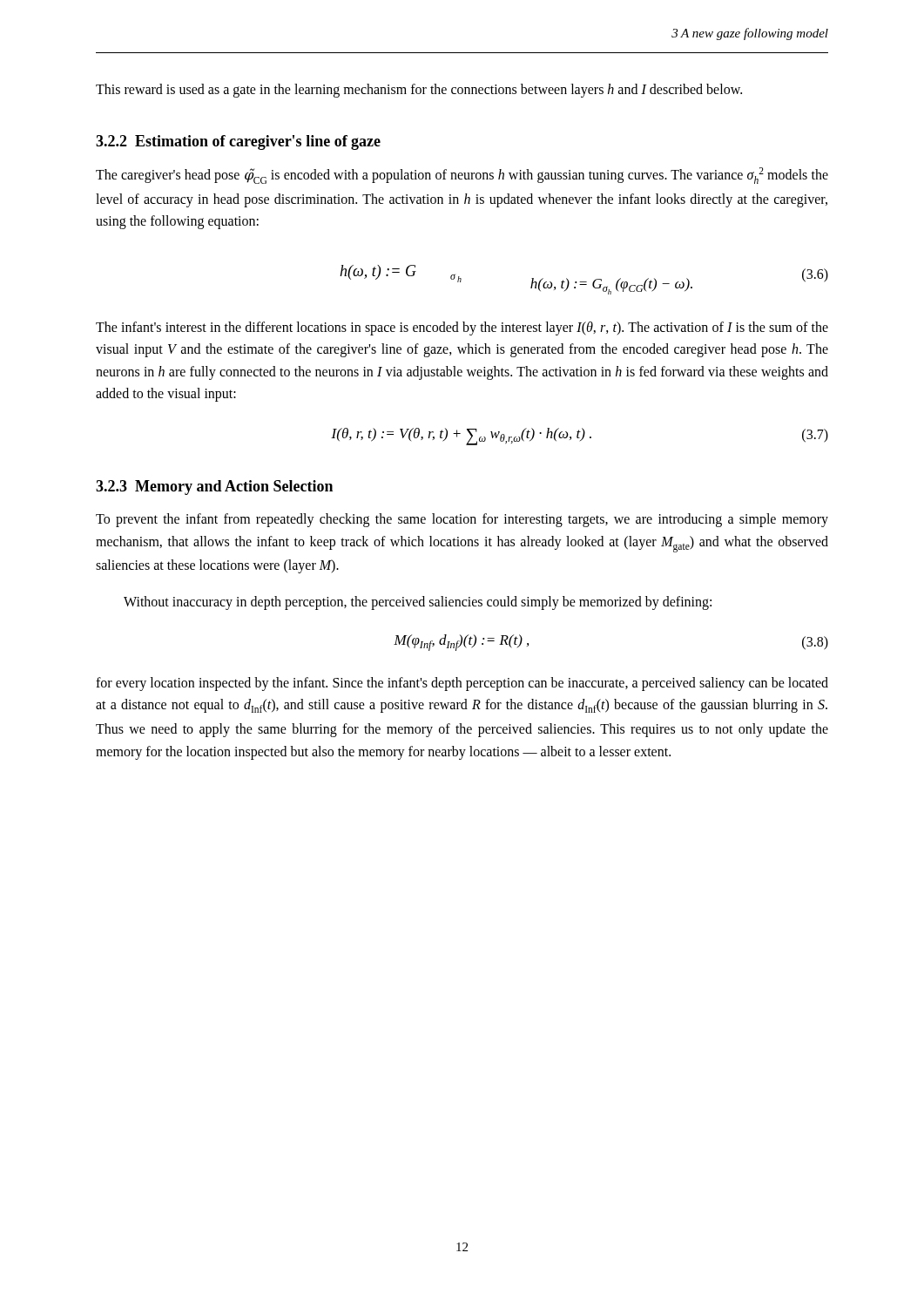Screen dimensions: 1307x924
Task: Point to the block starting "The infant's interest in the different"
Action: tap(462, 360)
